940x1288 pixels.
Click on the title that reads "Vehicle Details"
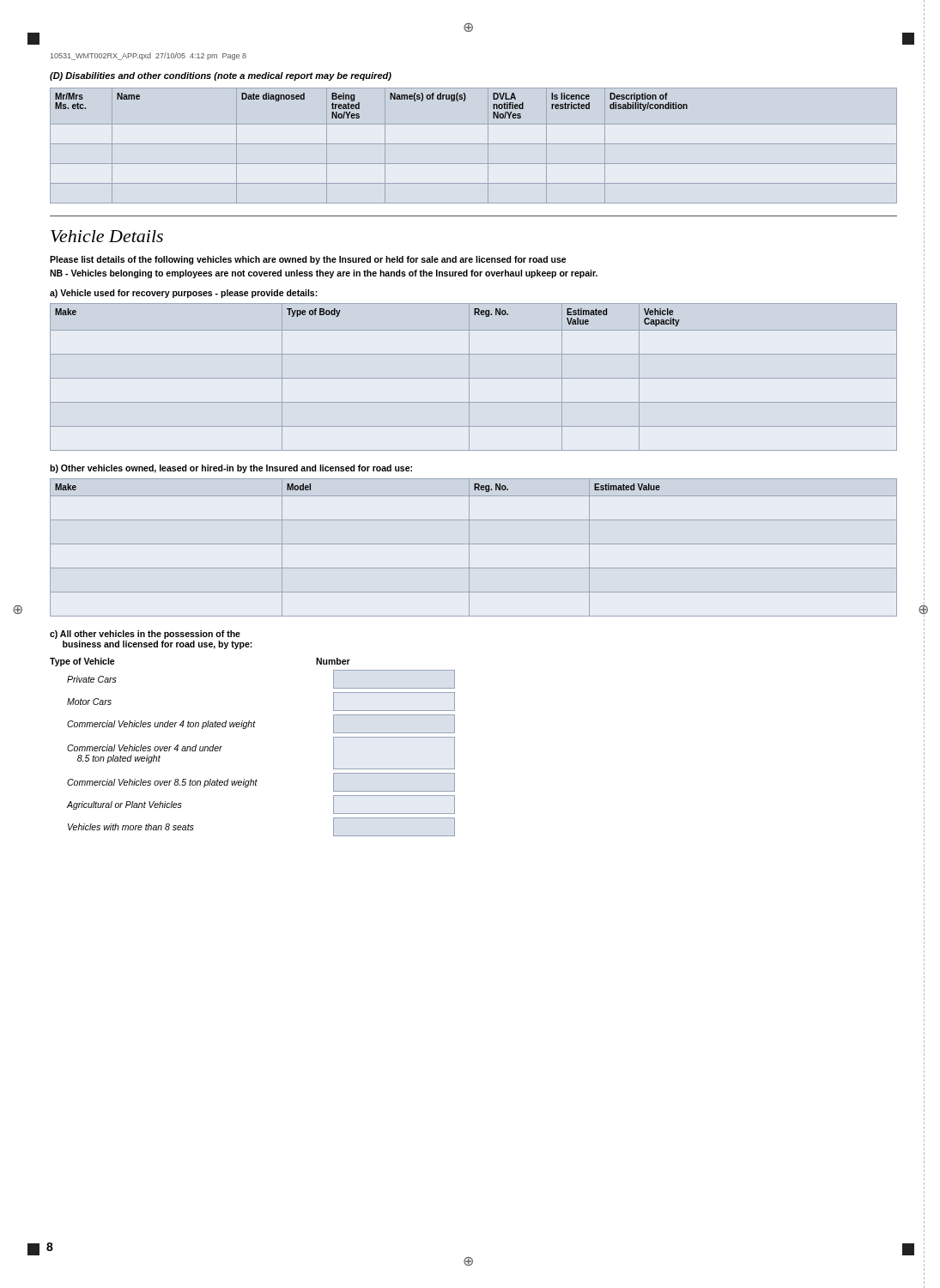point(107,236)
